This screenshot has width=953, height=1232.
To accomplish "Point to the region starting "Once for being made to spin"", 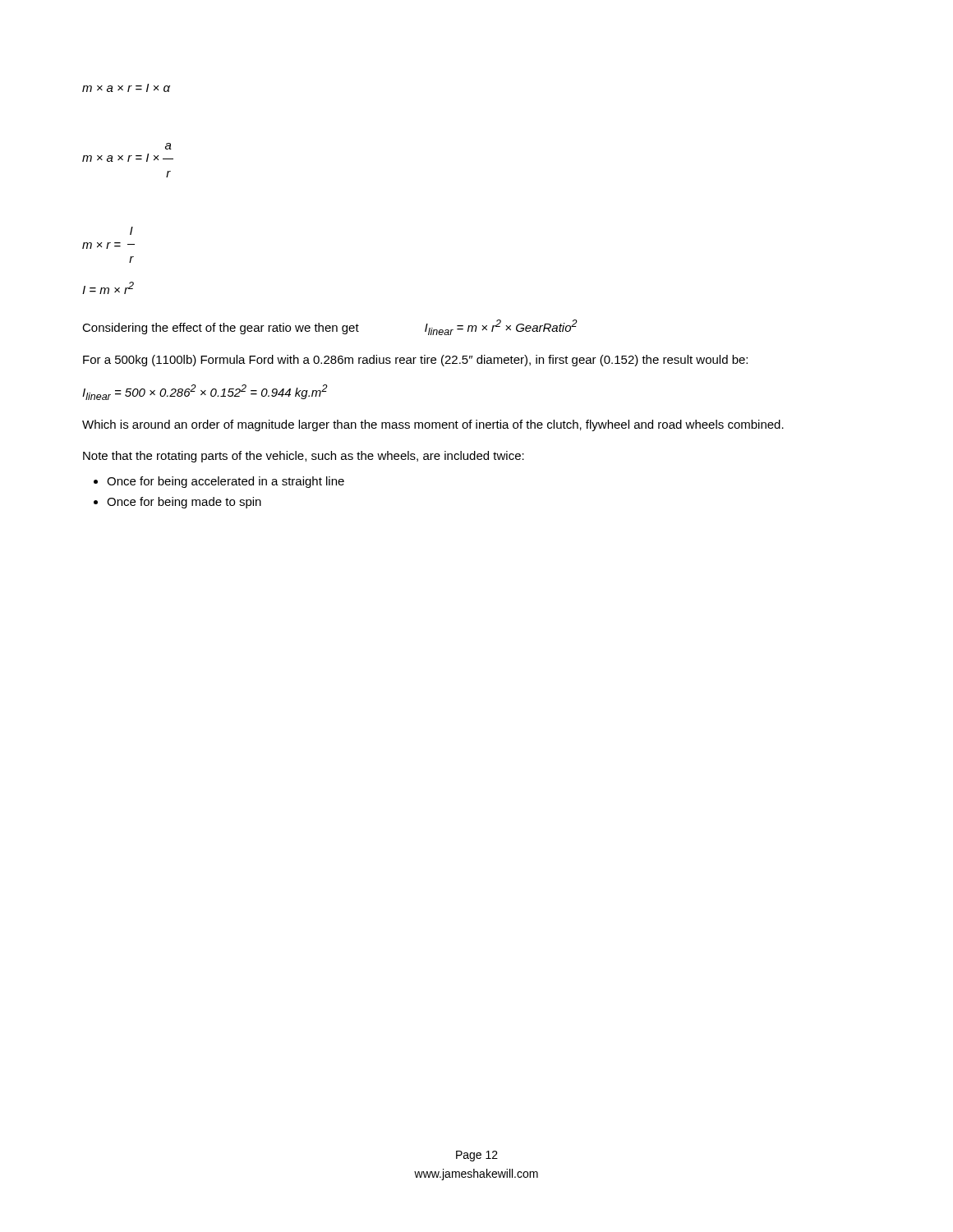I will tap(184, 501).
